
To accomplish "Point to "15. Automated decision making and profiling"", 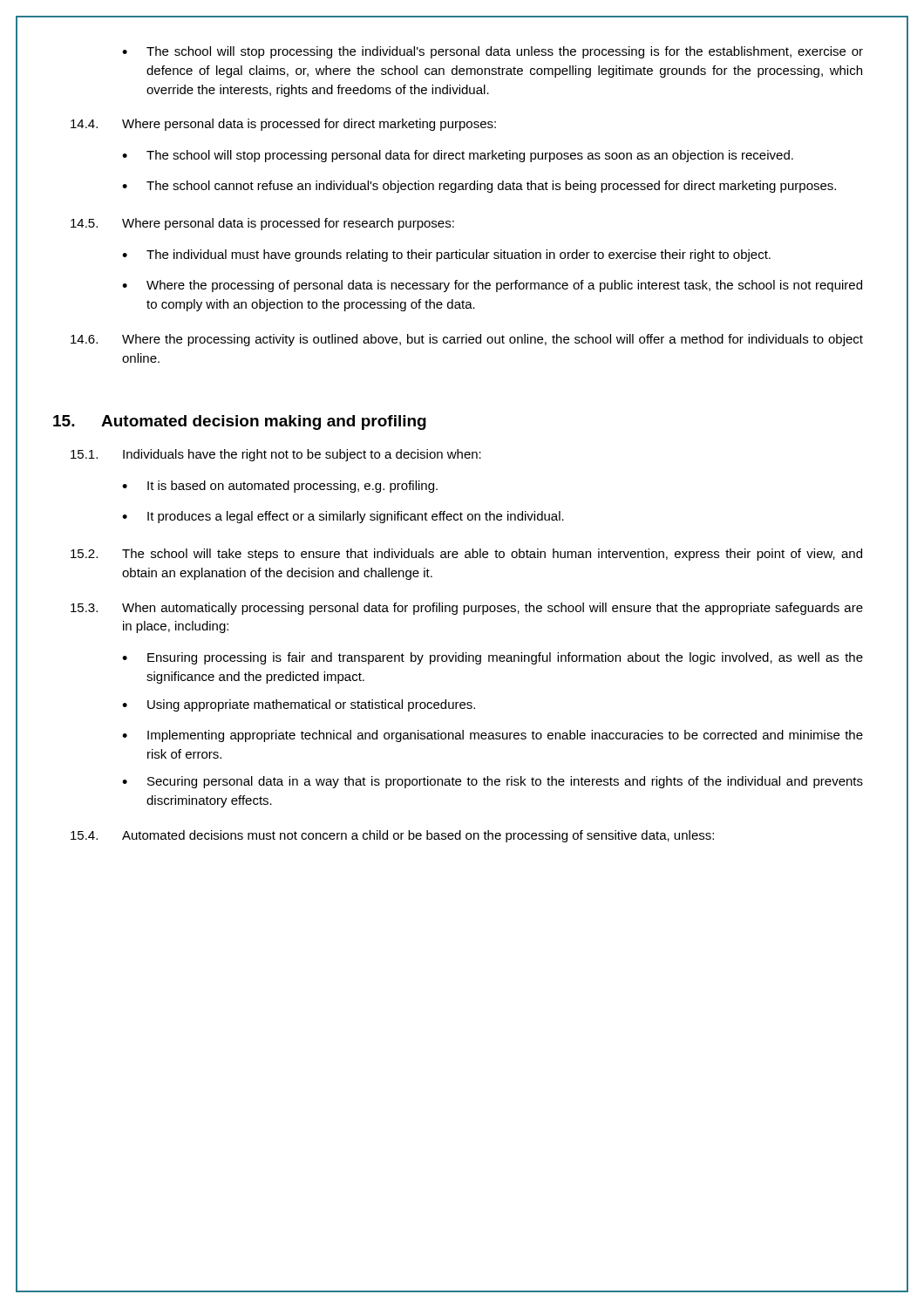I will (240, 422).
